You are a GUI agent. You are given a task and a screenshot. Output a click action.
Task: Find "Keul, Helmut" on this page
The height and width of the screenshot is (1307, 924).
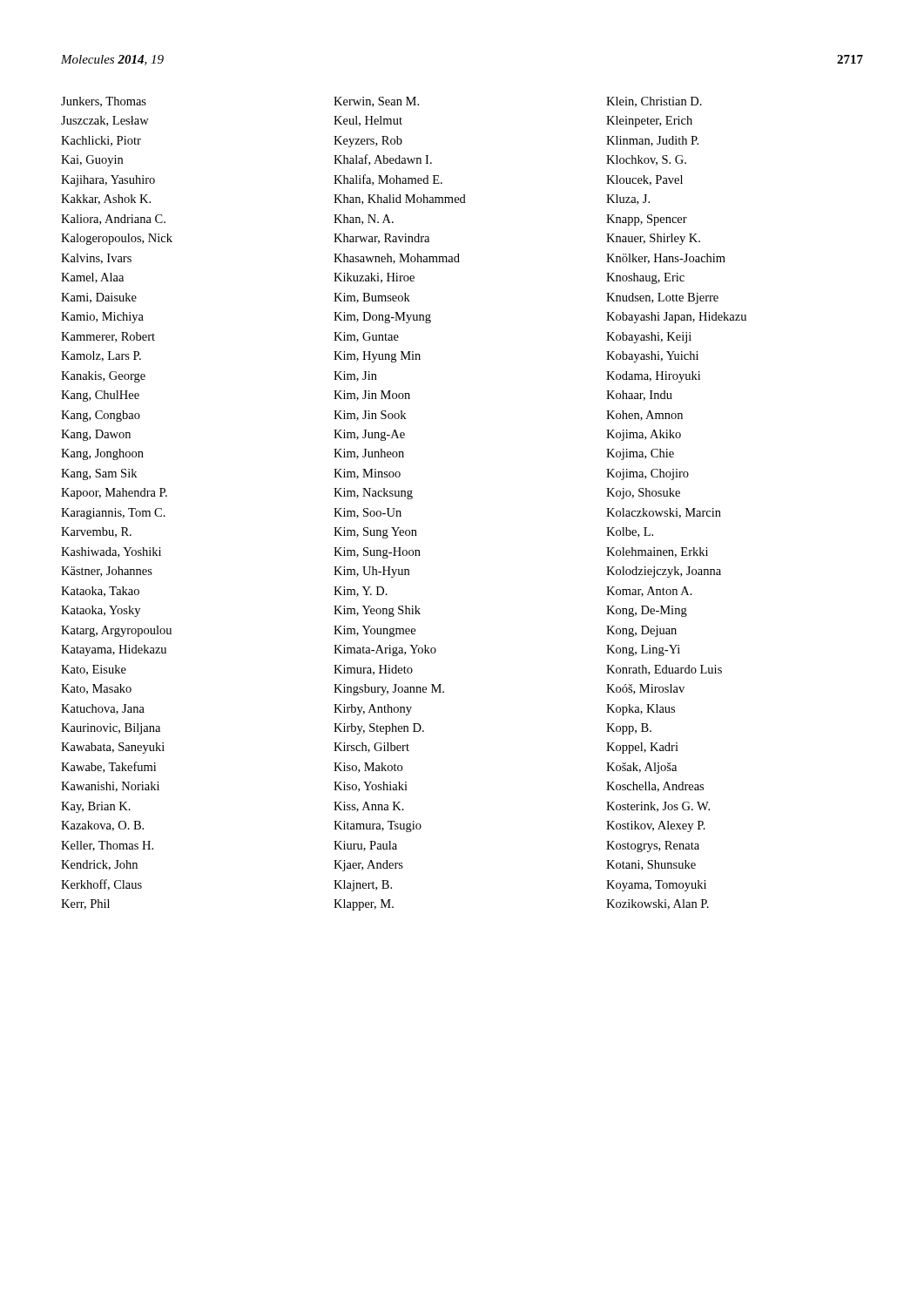click(368, 121)
